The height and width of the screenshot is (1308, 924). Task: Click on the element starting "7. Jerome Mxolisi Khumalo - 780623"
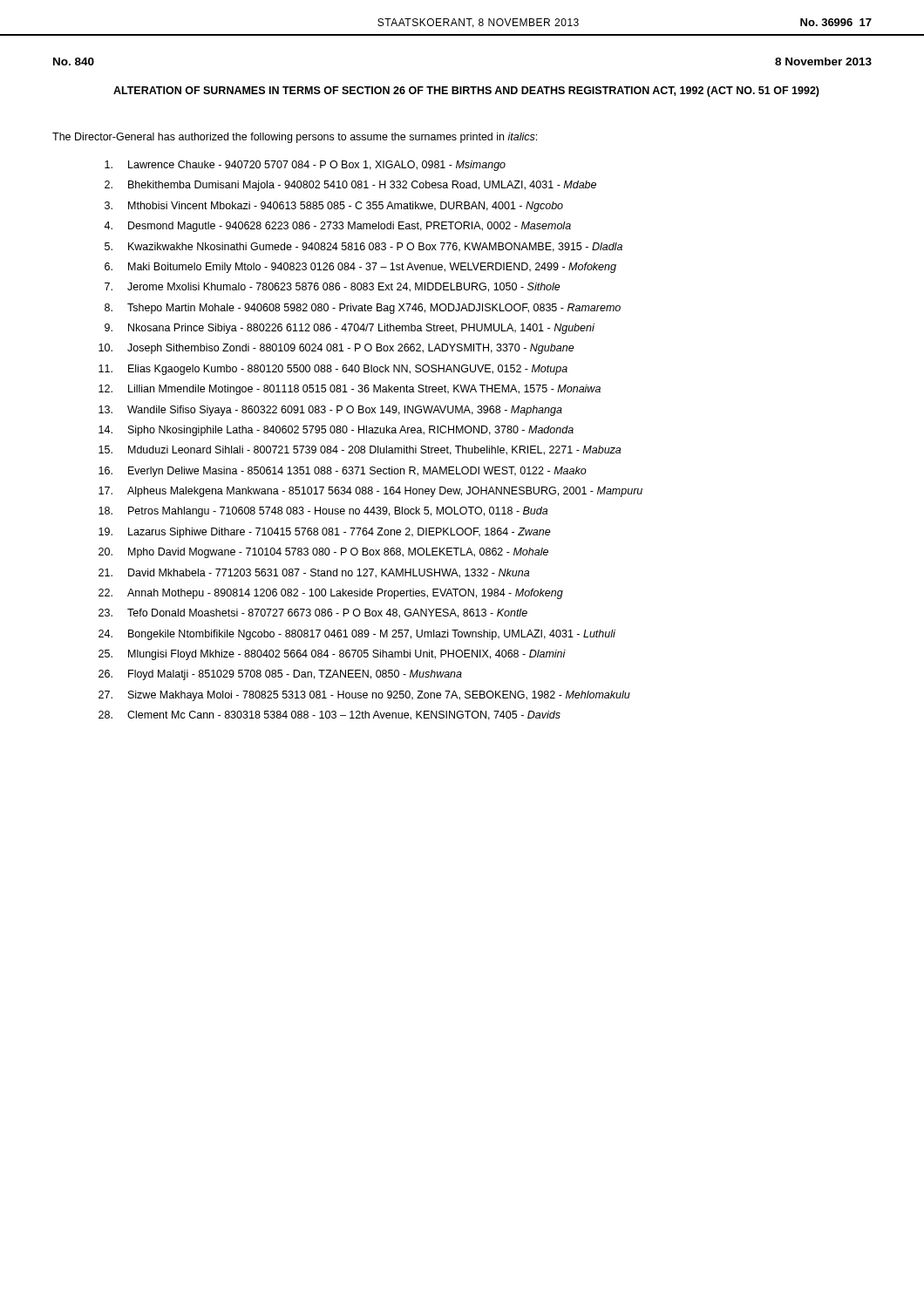462,288
